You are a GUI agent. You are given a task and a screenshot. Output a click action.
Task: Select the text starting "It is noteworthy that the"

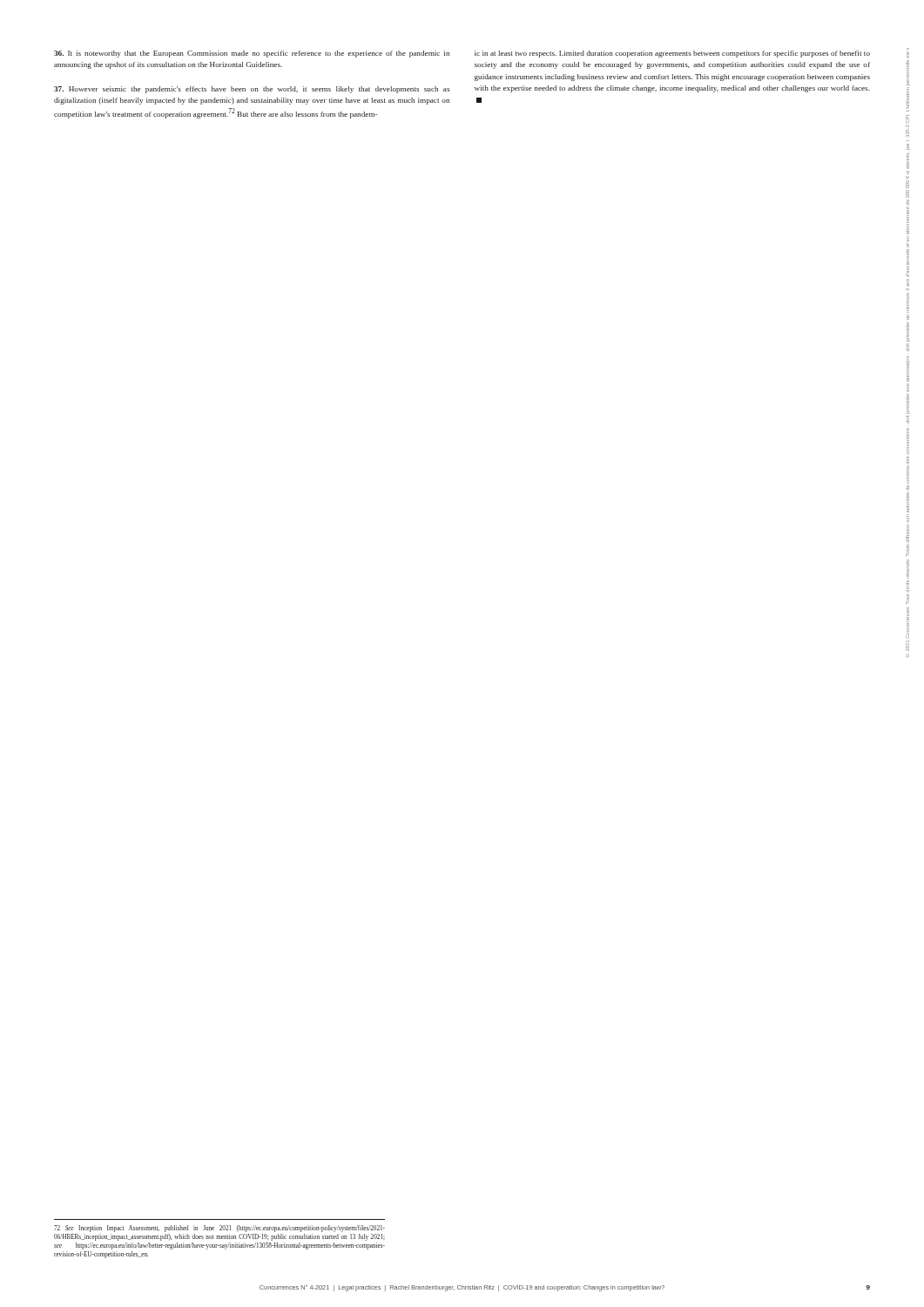point(252,59)
